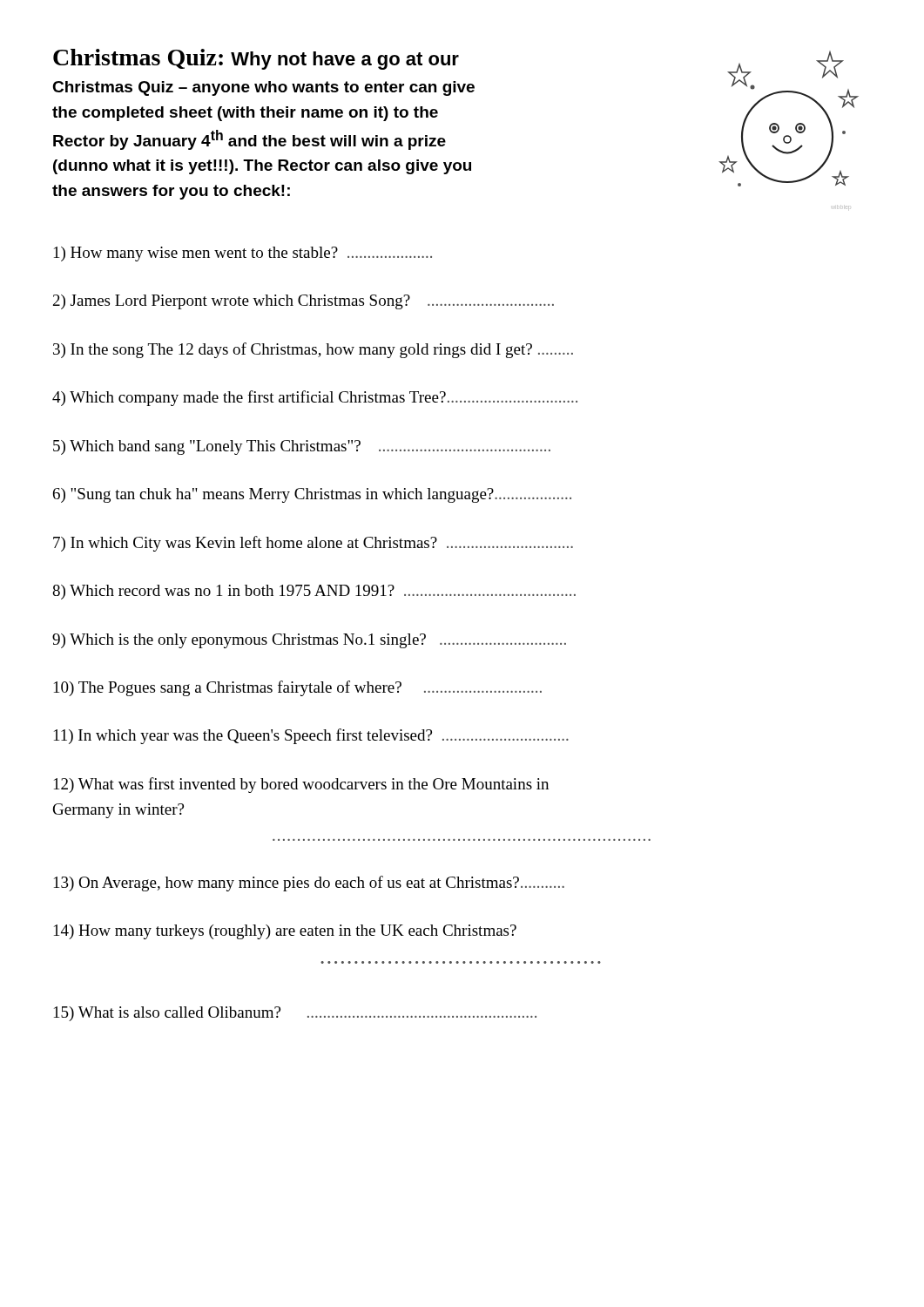Where is the passage that starts "4) Which company made the first artificial"?
Viewport: 924px width, 1307px height.
point(315,397)
